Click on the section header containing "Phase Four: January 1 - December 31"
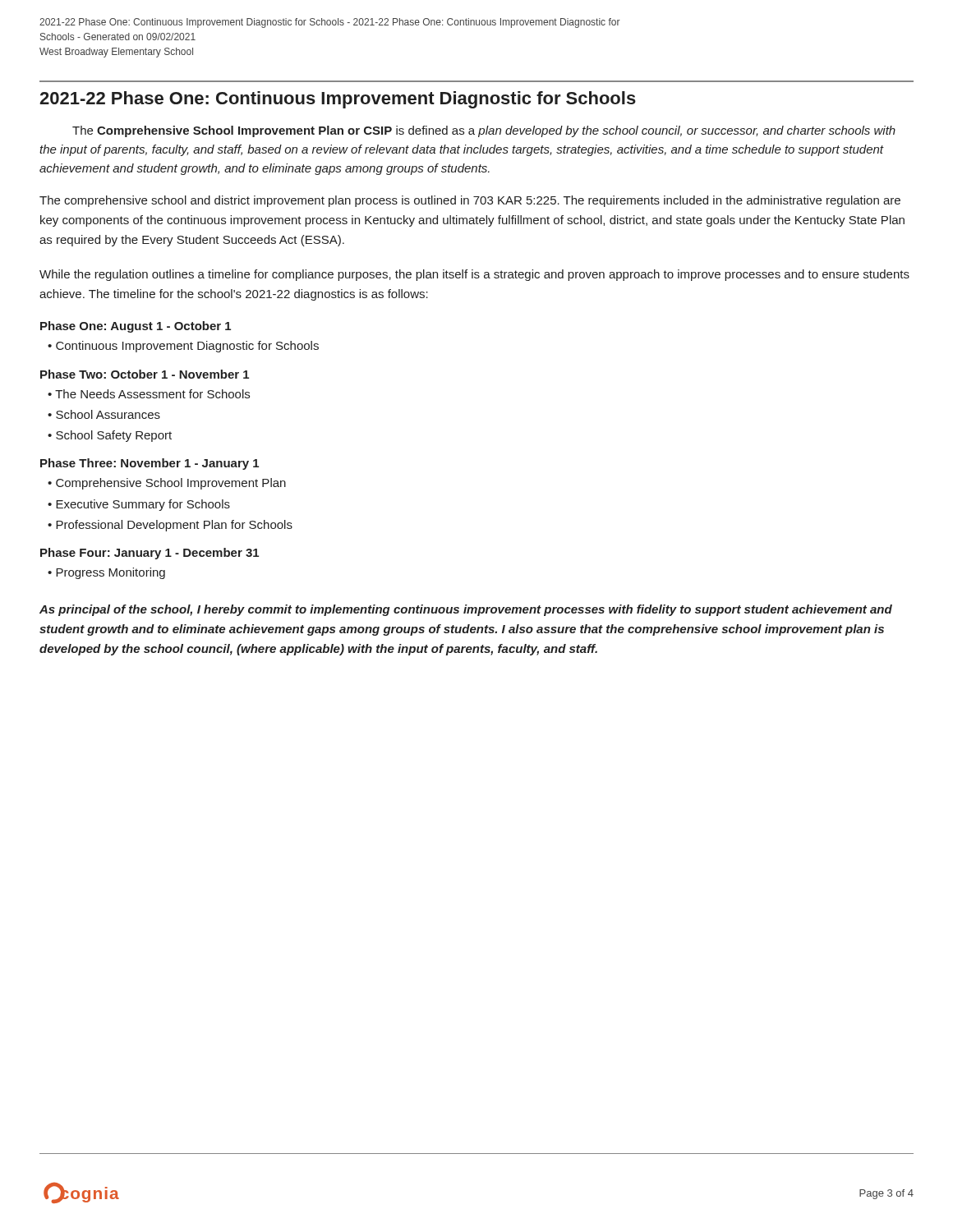This screenshot has width=953, height=1232. pos(149,552)
